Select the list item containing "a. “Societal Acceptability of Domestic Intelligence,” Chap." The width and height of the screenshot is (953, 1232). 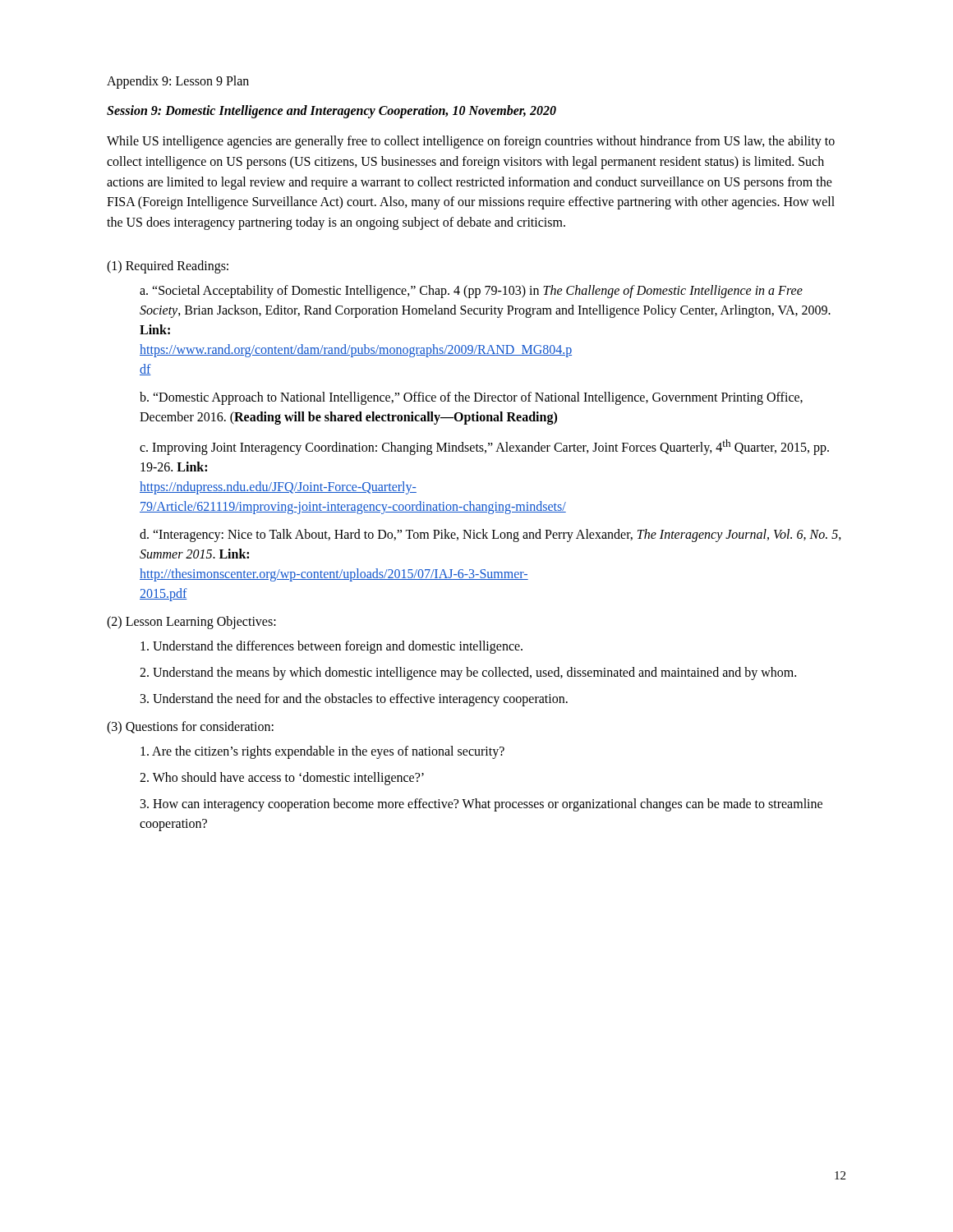(471, 292)
